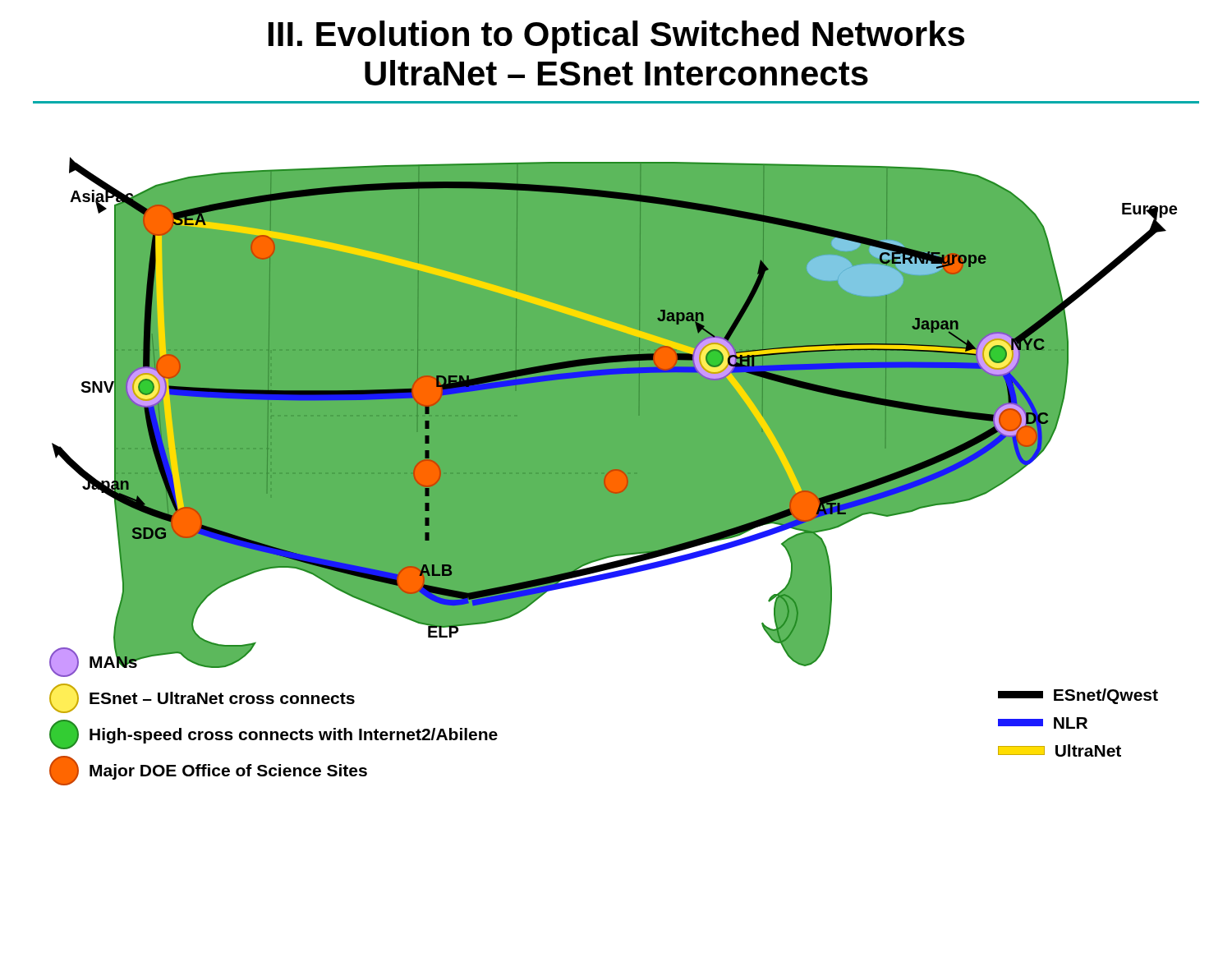
Task: Navigate to the element starting "ESnet – UltraNet cross"
Action: [202, 698]
